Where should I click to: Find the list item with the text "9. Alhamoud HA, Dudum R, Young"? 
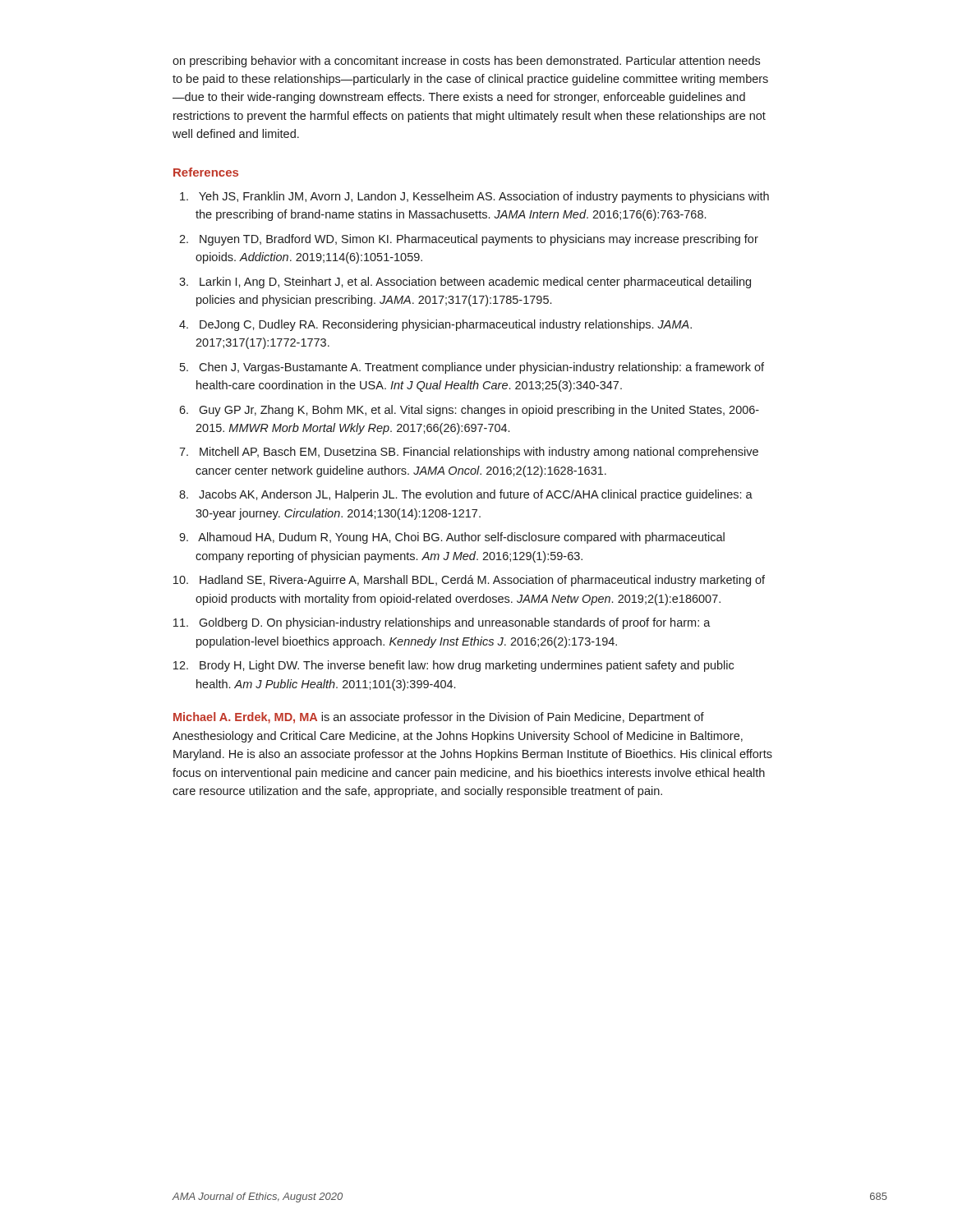tap(472, 547)
